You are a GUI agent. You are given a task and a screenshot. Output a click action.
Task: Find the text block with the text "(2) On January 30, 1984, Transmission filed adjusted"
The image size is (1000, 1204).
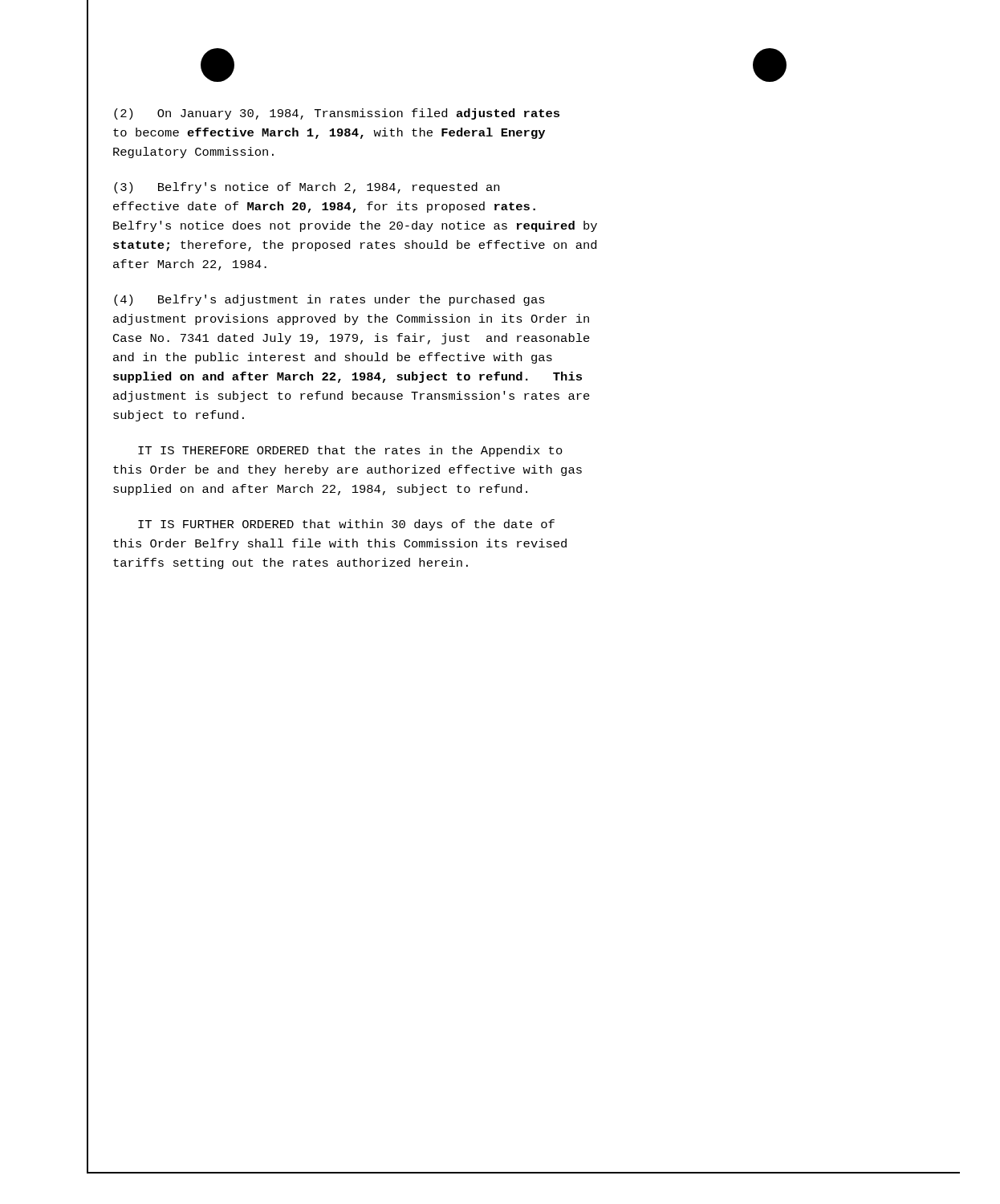tap(336, 132)
